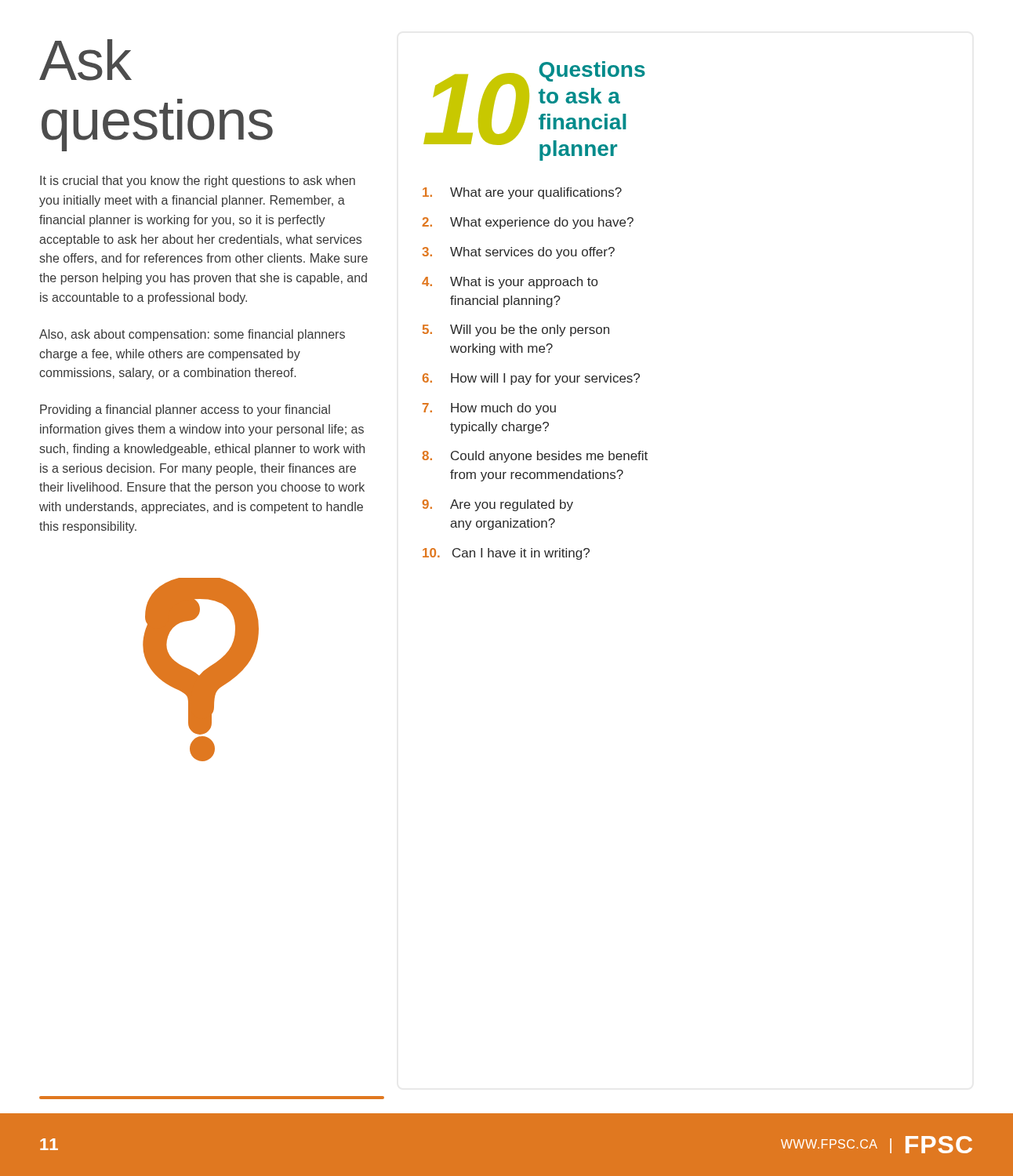Select the text block containing "Providing a financial planner access"
Viewport: 1013px width, 1176px height.
click(202, 468)
